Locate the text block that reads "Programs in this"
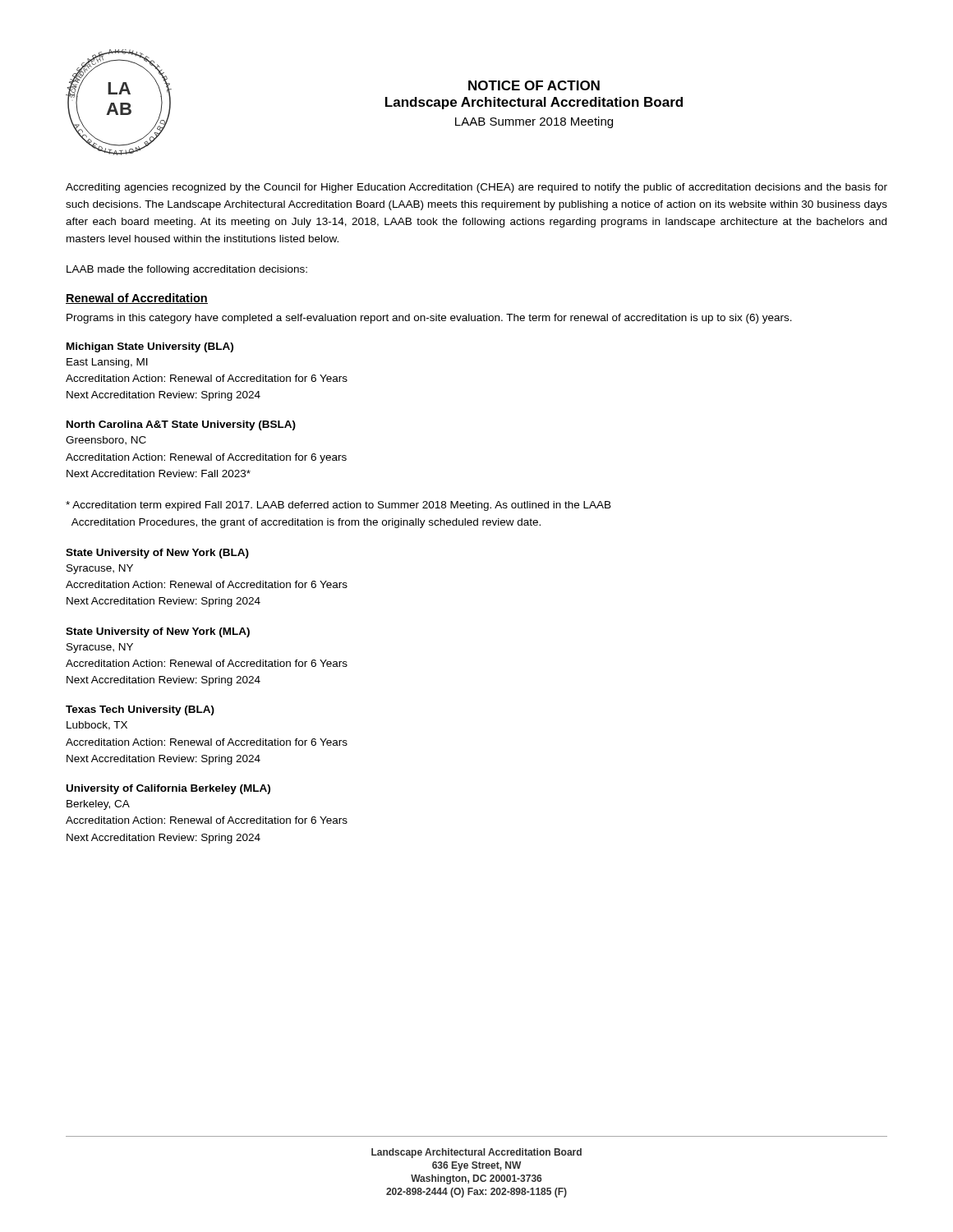Viewport: 953px width, 1232px height. pyautogui.click(x=429, y=317)
